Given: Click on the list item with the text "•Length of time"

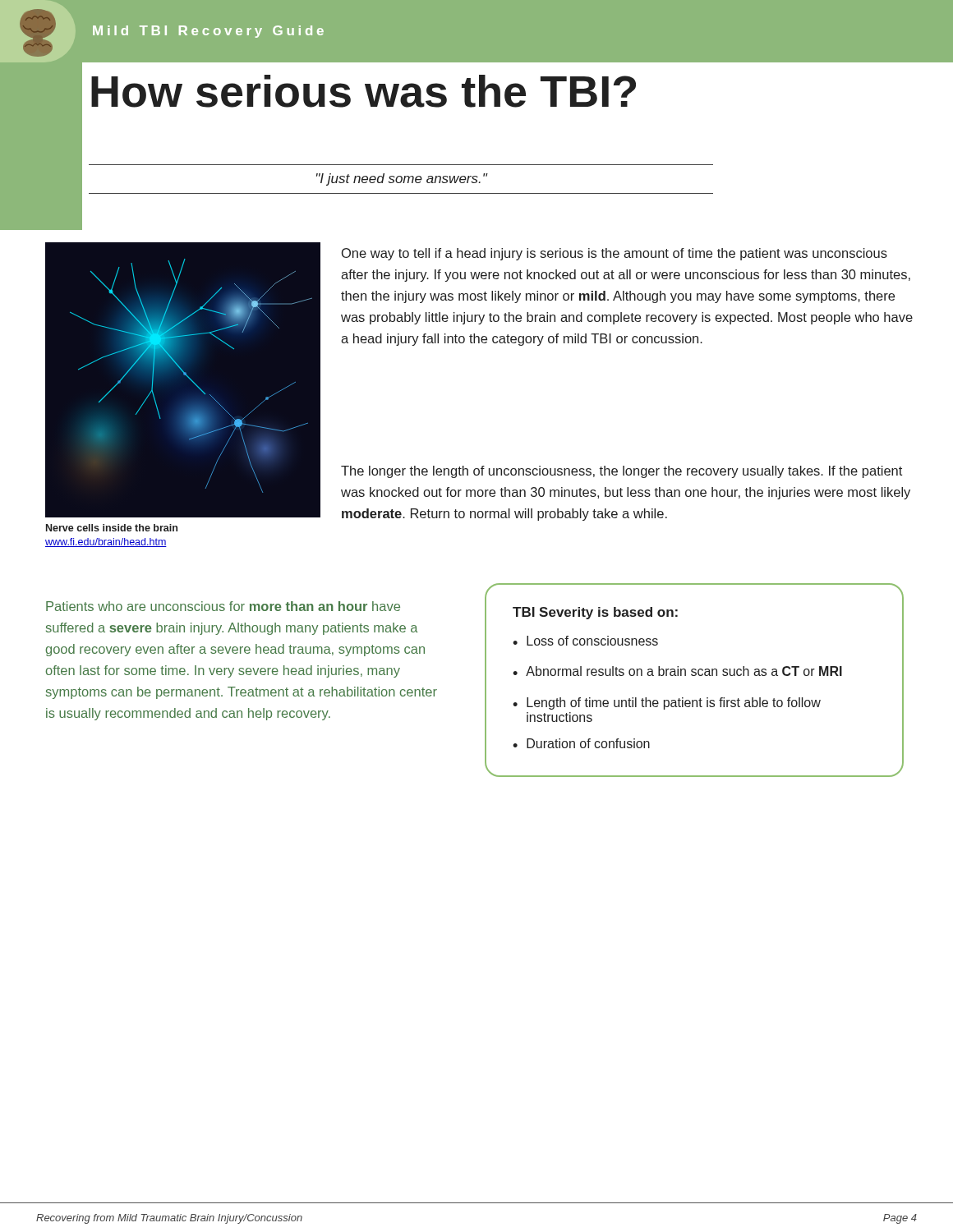Looking at the screenshot, I should click(x=694, y=710).
